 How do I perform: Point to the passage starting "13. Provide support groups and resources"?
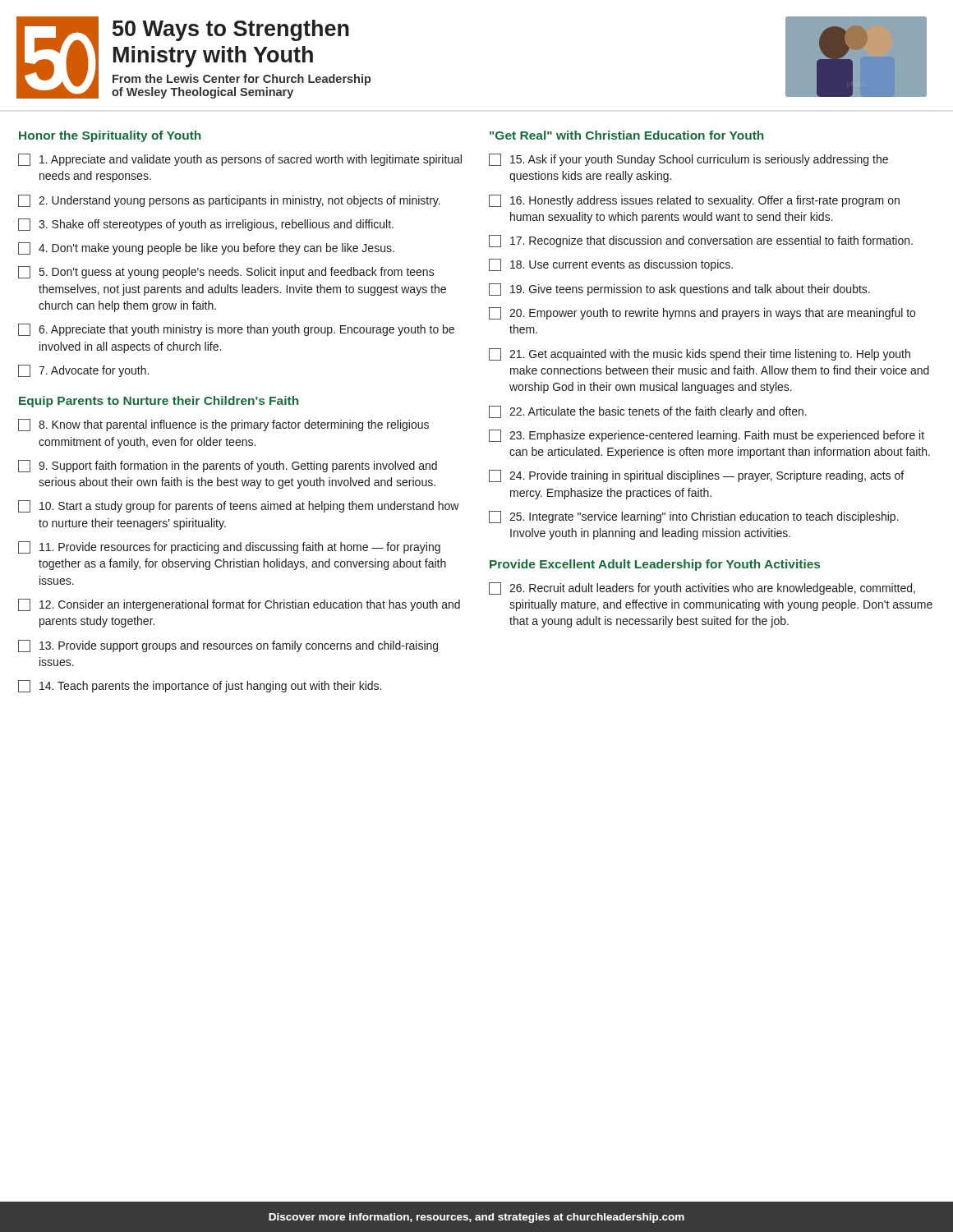click(x=241, y=654)
